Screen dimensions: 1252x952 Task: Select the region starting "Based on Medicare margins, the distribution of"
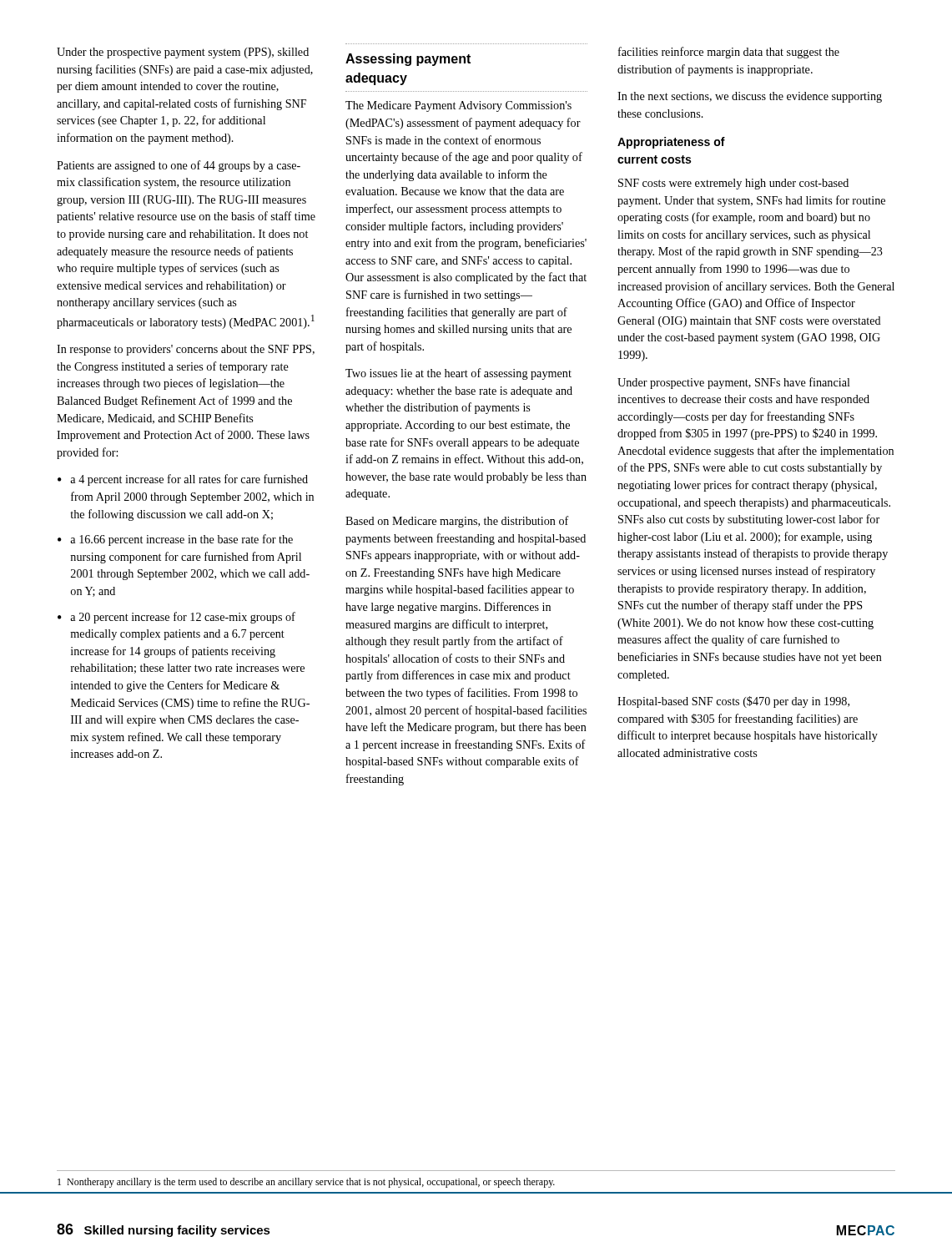(466, 650)
